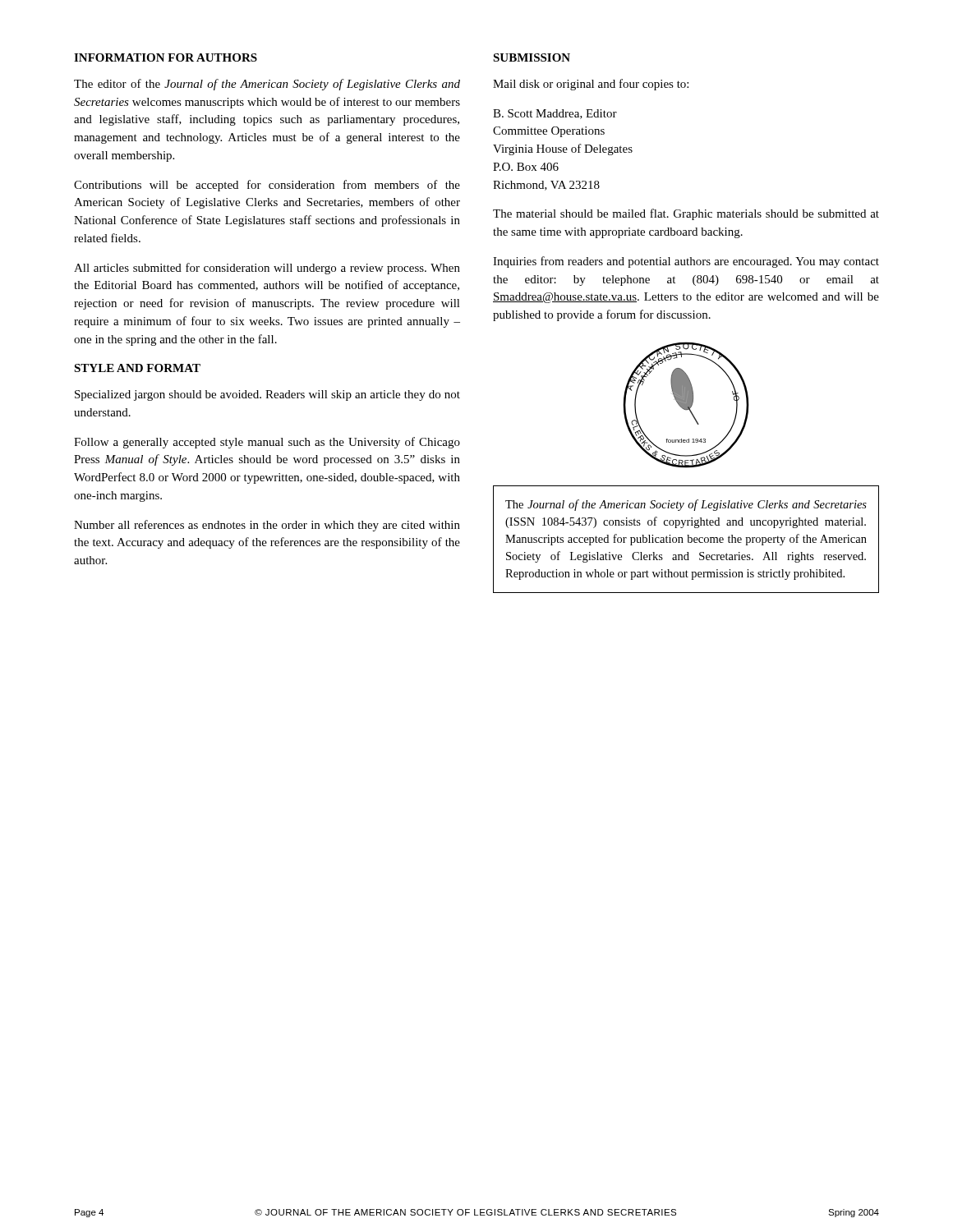Point to the block beginning "All articles submitted for consideration"
This screenshot has height=1232, width=953.
[x=267, y=304]
